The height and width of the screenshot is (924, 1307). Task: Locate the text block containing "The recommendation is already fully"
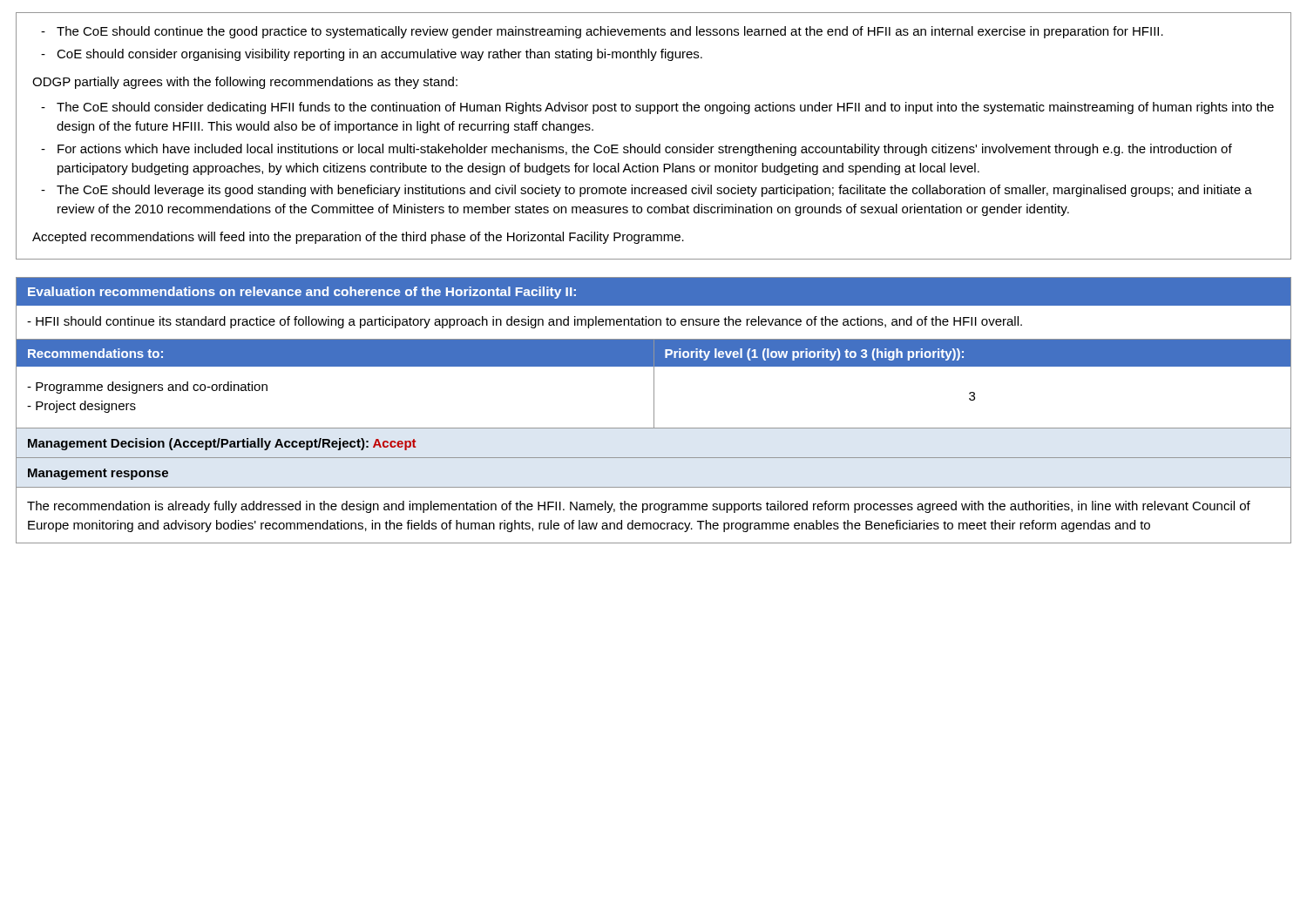(x=639, y=515)
